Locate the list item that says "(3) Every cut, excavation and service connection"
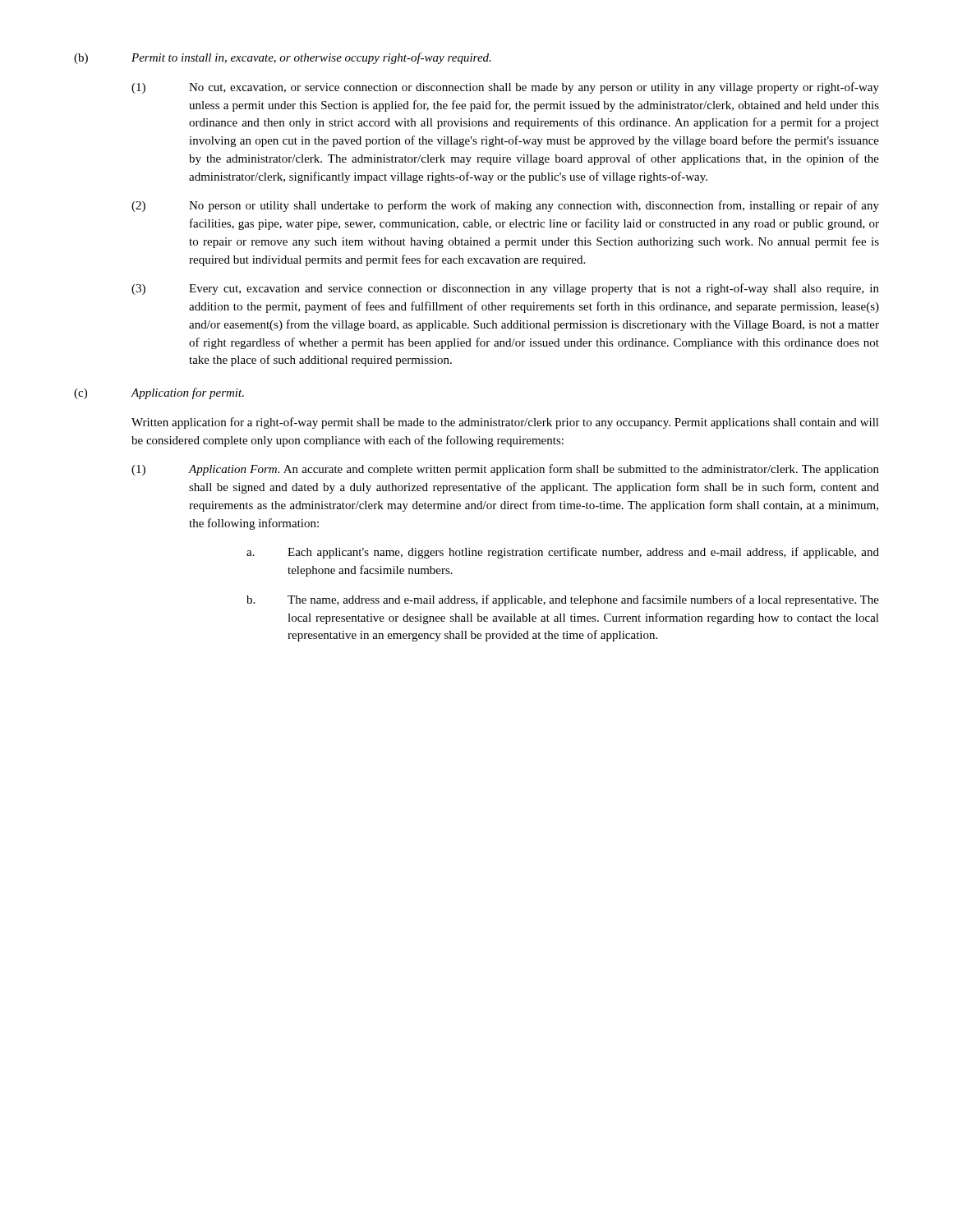 tap(505, 325)
